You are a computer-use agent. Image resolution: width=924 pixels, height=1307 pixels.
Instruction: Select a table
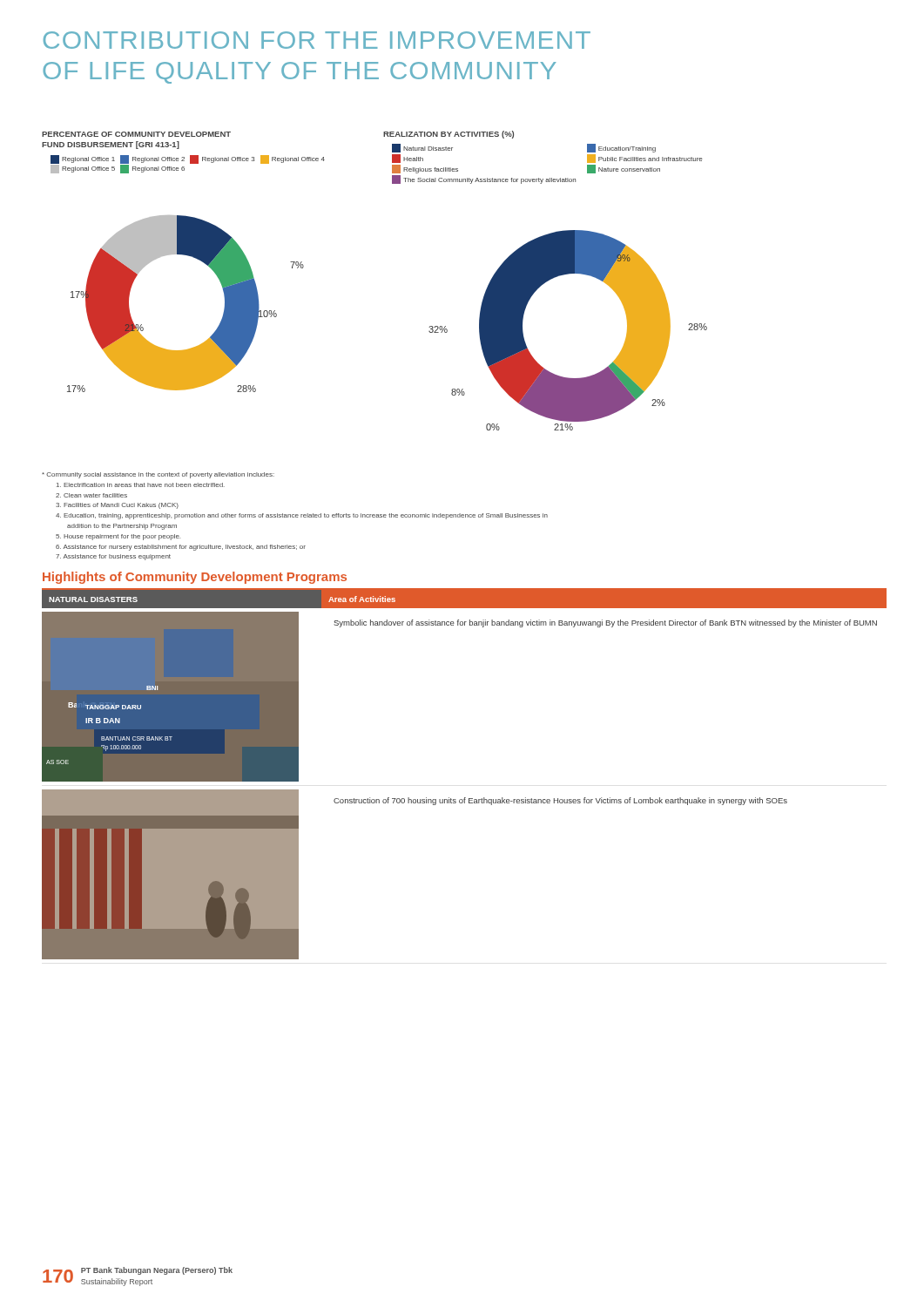point(464,777)
